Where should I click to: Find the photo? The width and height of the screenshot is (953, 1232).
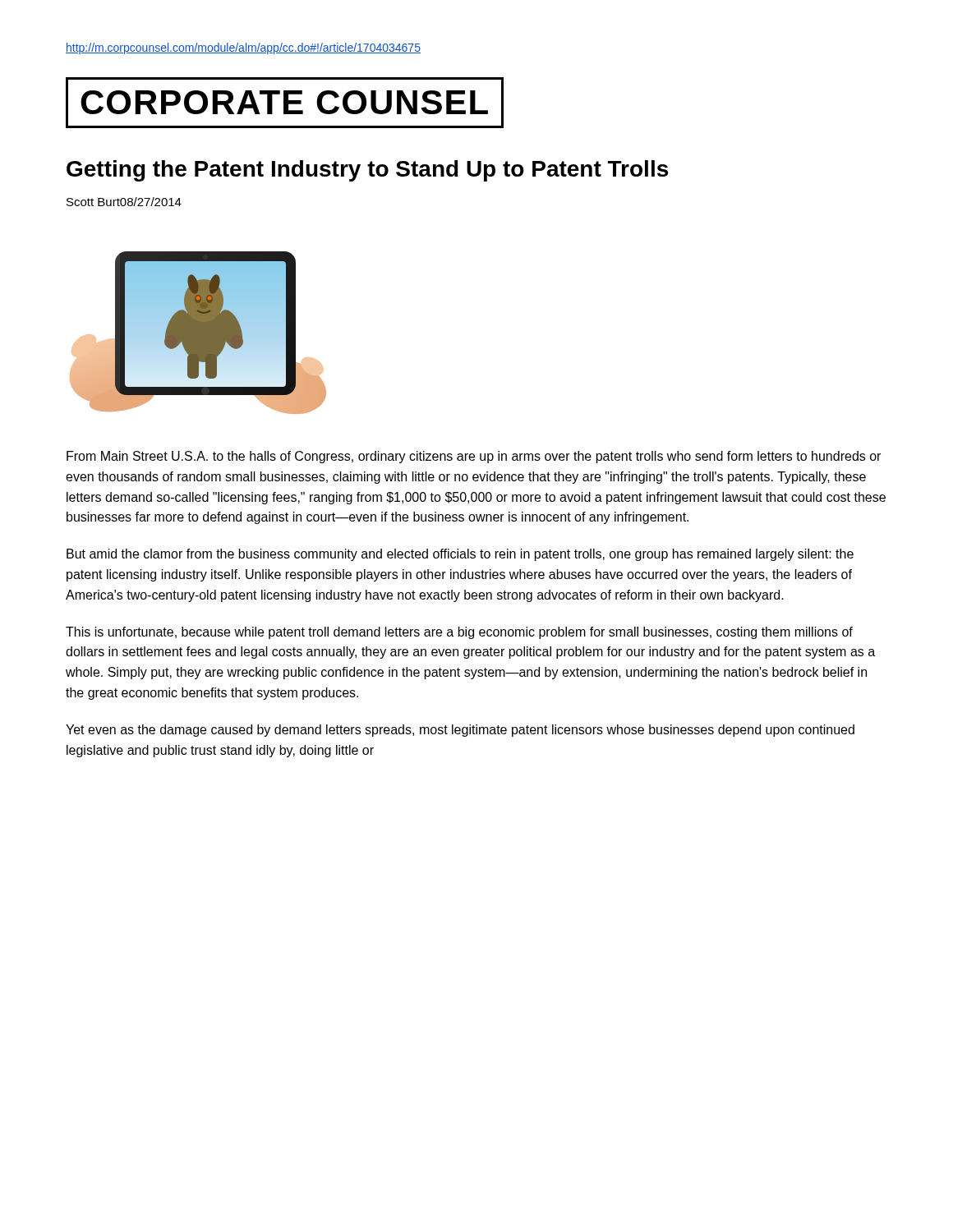(x=476, y=325)
